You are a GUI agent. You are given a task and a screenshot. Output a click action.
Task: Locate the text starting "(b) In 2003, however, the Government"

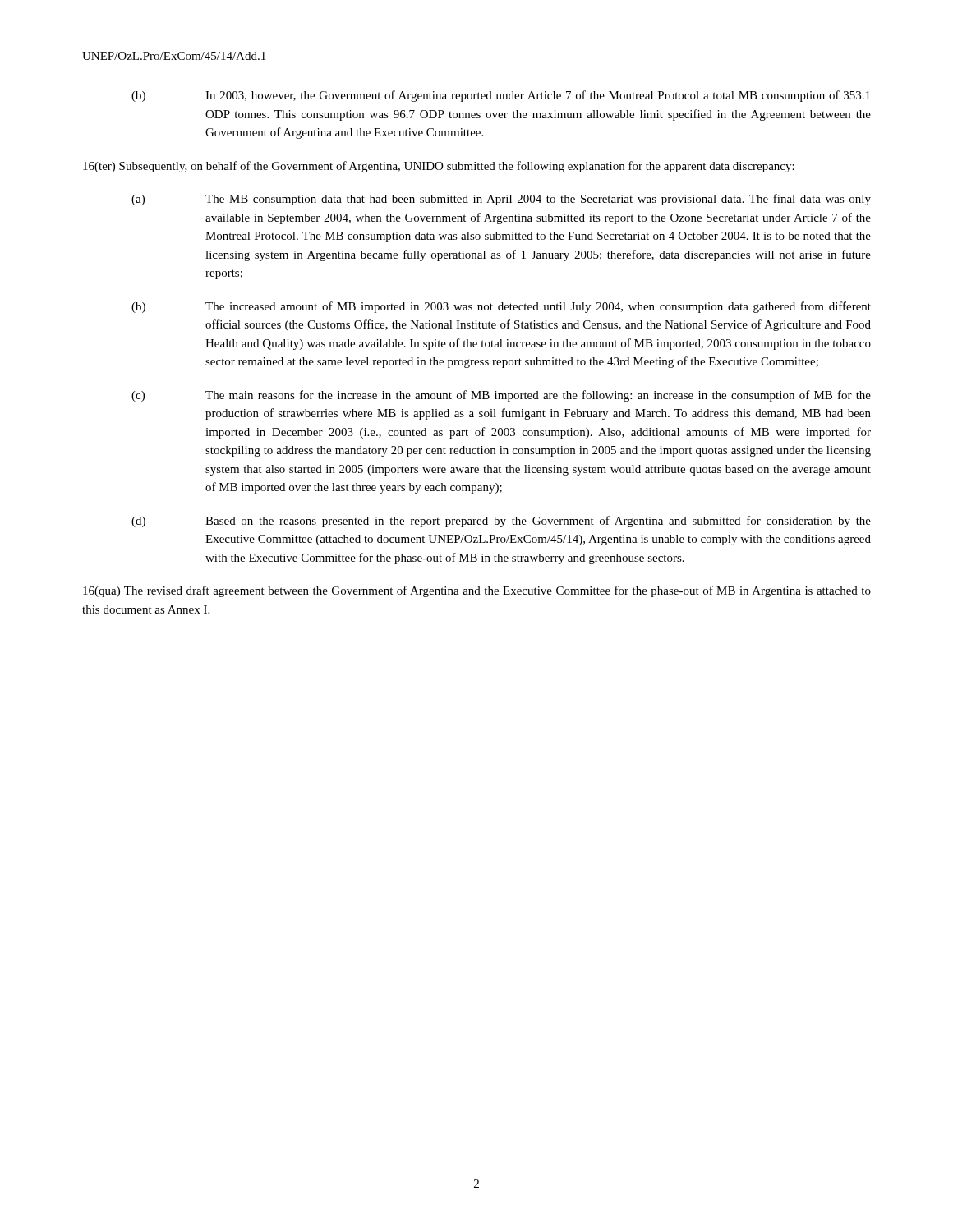pyautogui.click(x=476, y=114)
